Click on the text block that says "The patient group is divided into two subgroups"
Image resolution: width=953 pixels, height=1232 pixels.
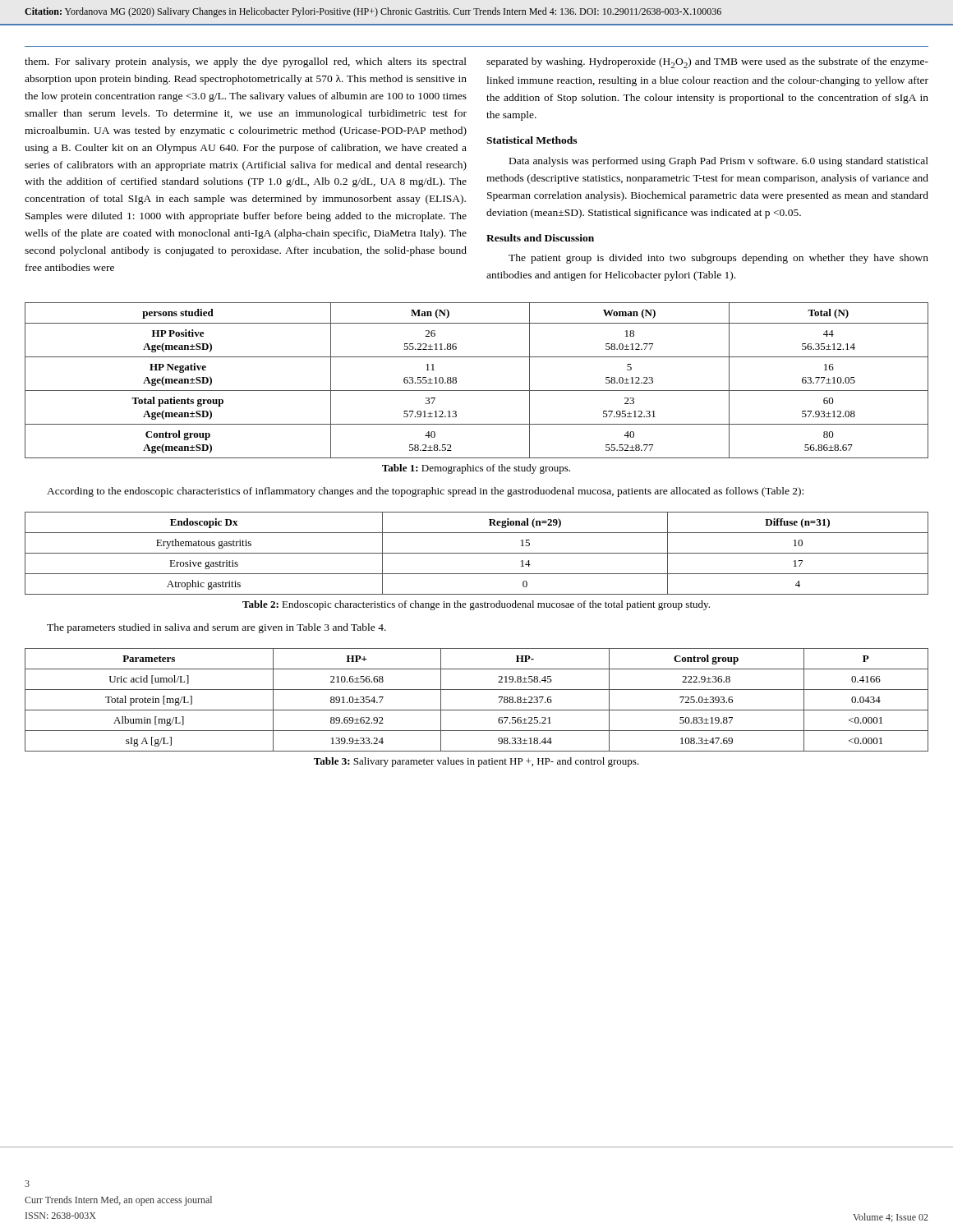coord(707,267)
